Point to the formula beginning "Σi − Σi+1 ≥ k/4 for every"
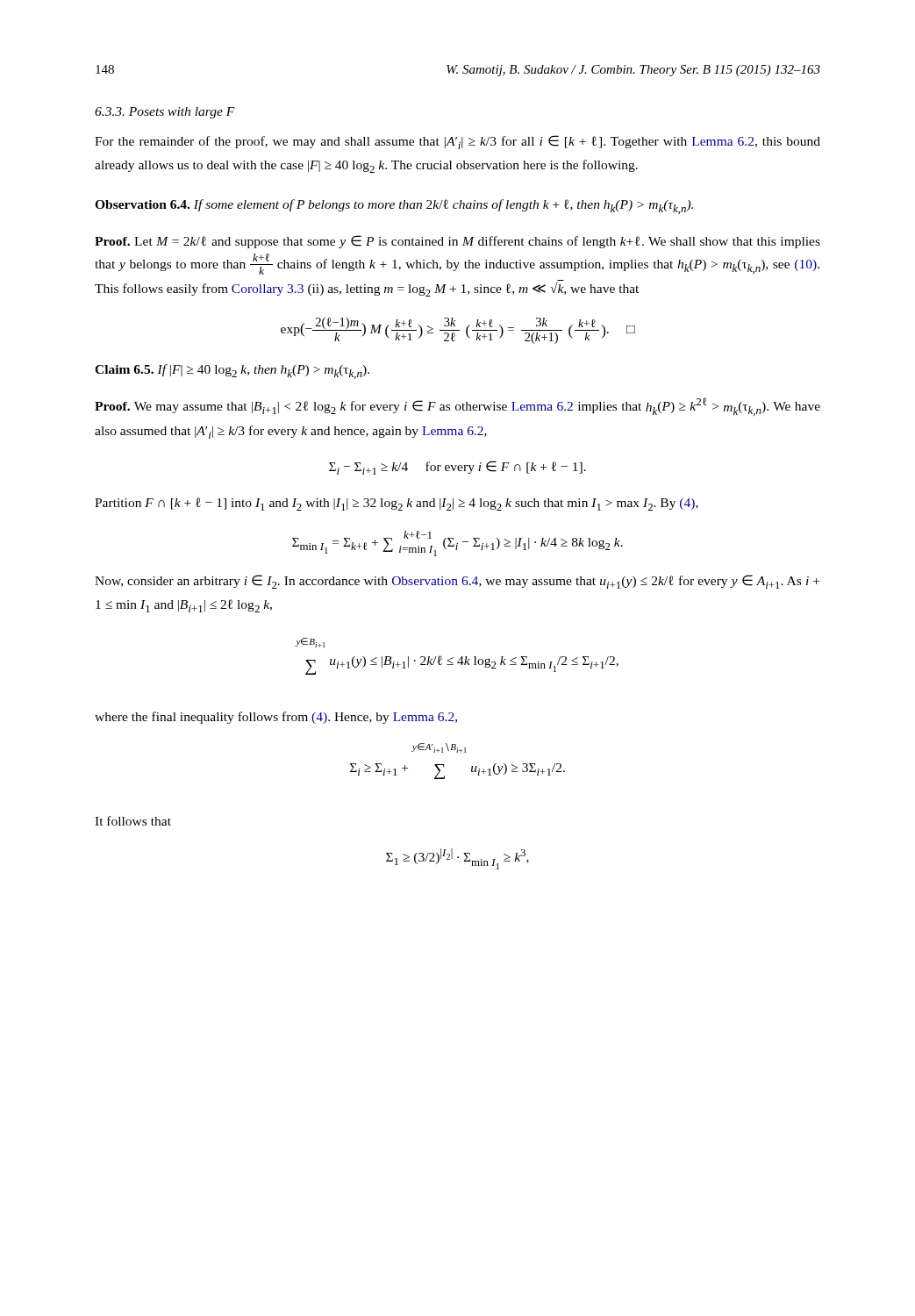Screen dimensions: 1316x915 [458, 468]
